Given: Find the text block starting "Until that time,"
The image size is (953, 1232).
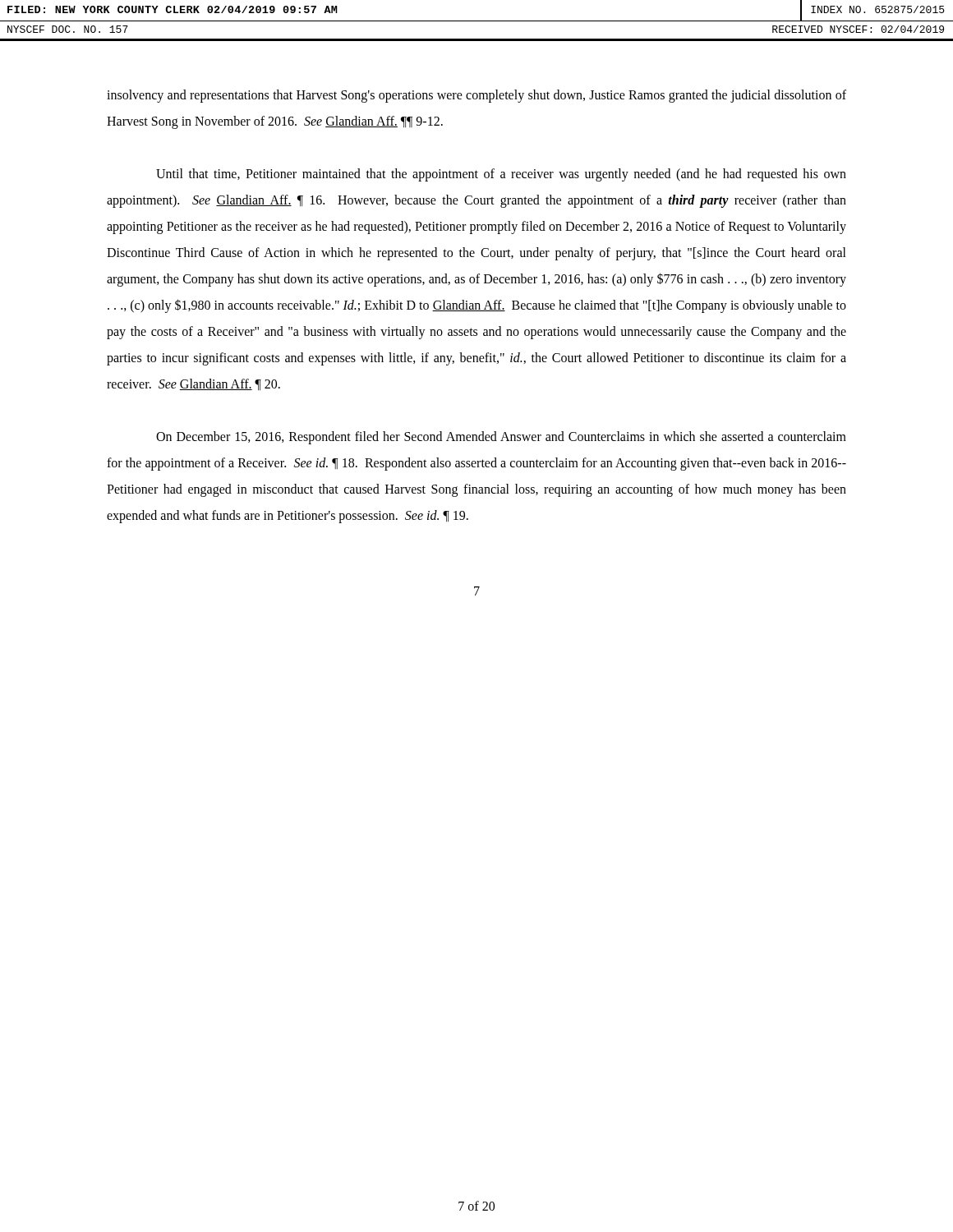Looking at the screenshot, I should pyautogui.click(x=476, y=279).
